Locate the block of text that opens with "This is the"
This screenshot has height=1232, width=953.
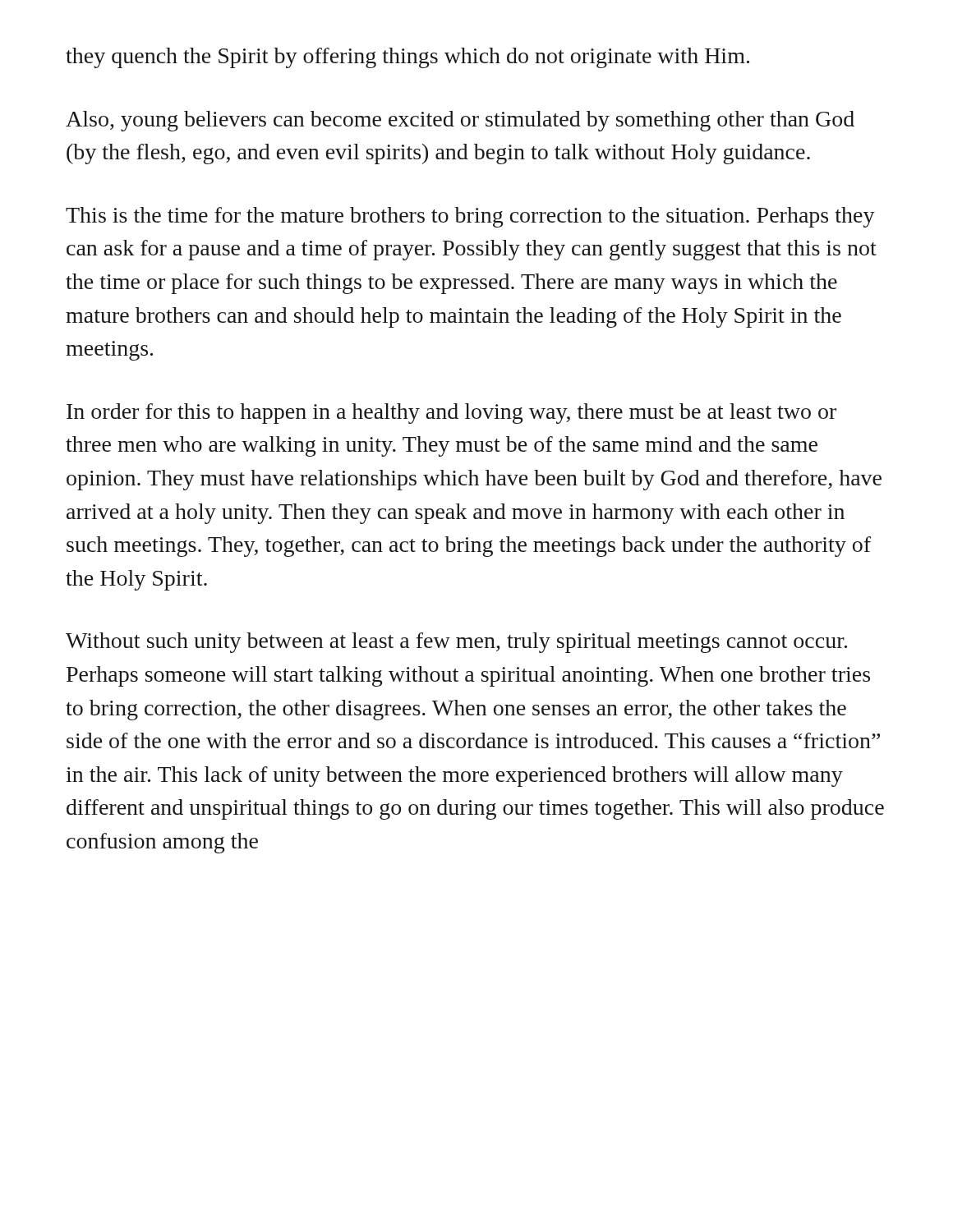(471, 281)
